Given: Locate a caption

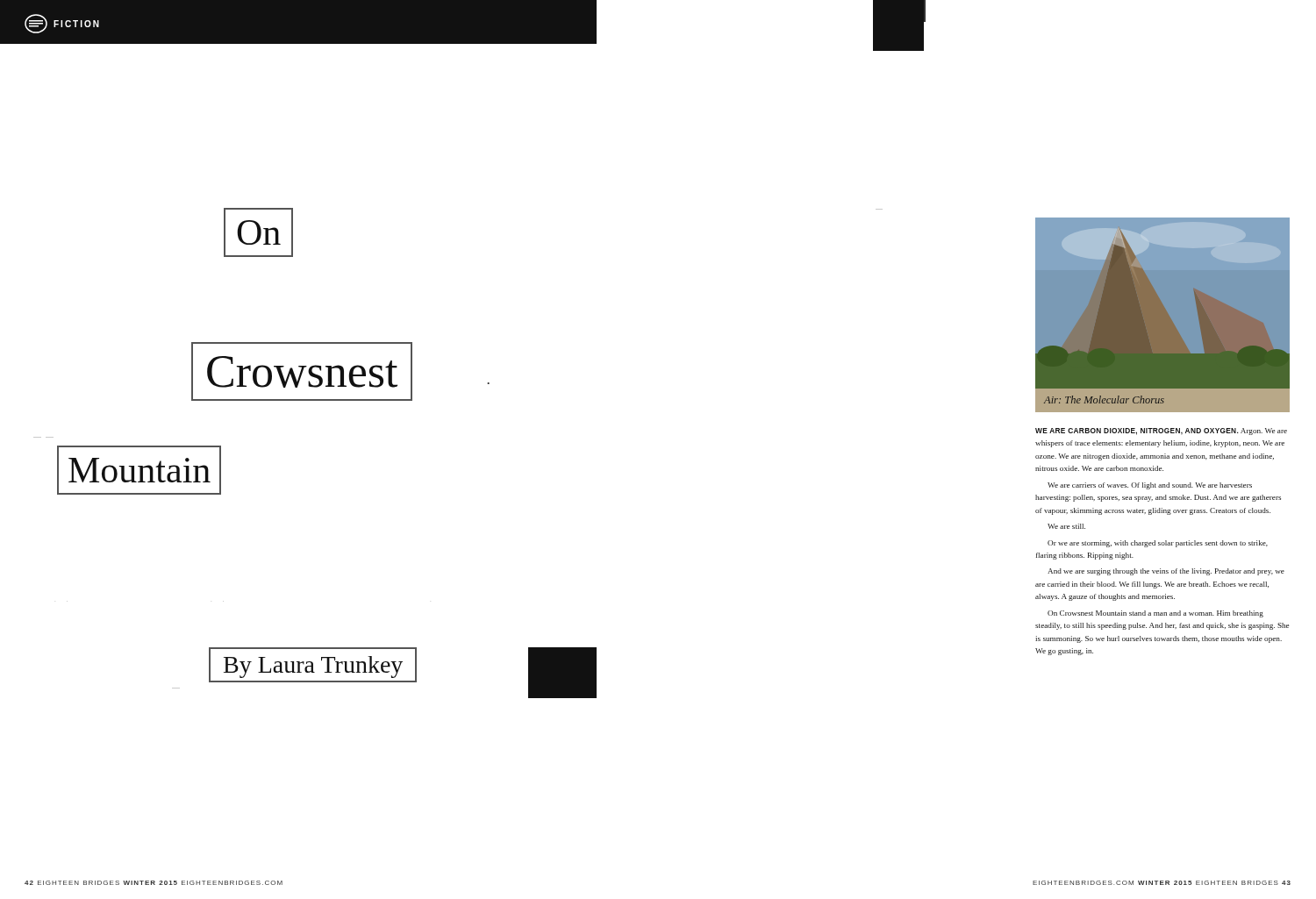Looking at the screenshot, I should pyautogui.click(x=1104, y=400).
